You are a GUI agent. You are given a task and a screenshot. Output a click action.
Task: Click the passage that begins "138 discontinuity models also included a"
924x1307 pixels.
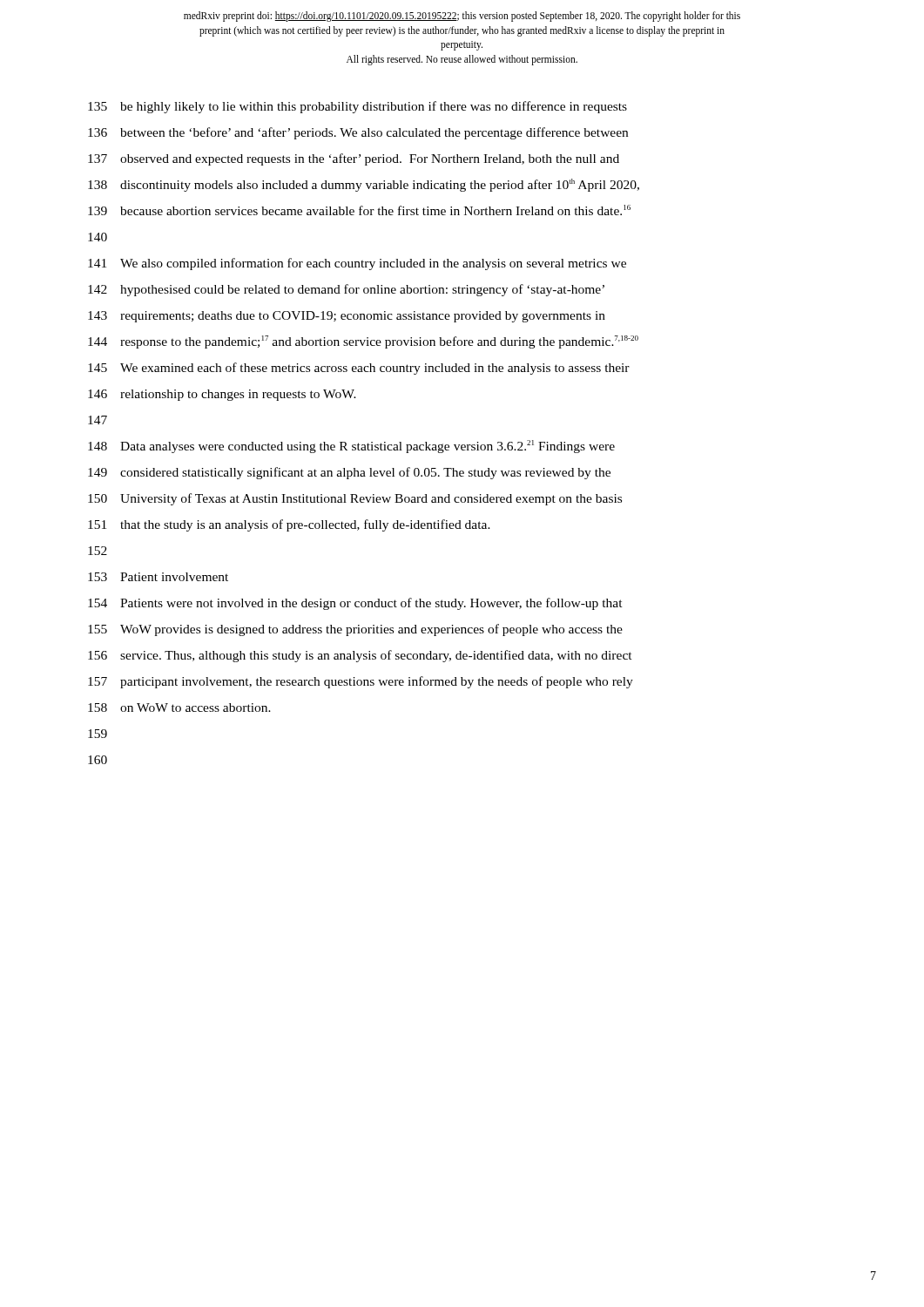click(x=471, y=185)
